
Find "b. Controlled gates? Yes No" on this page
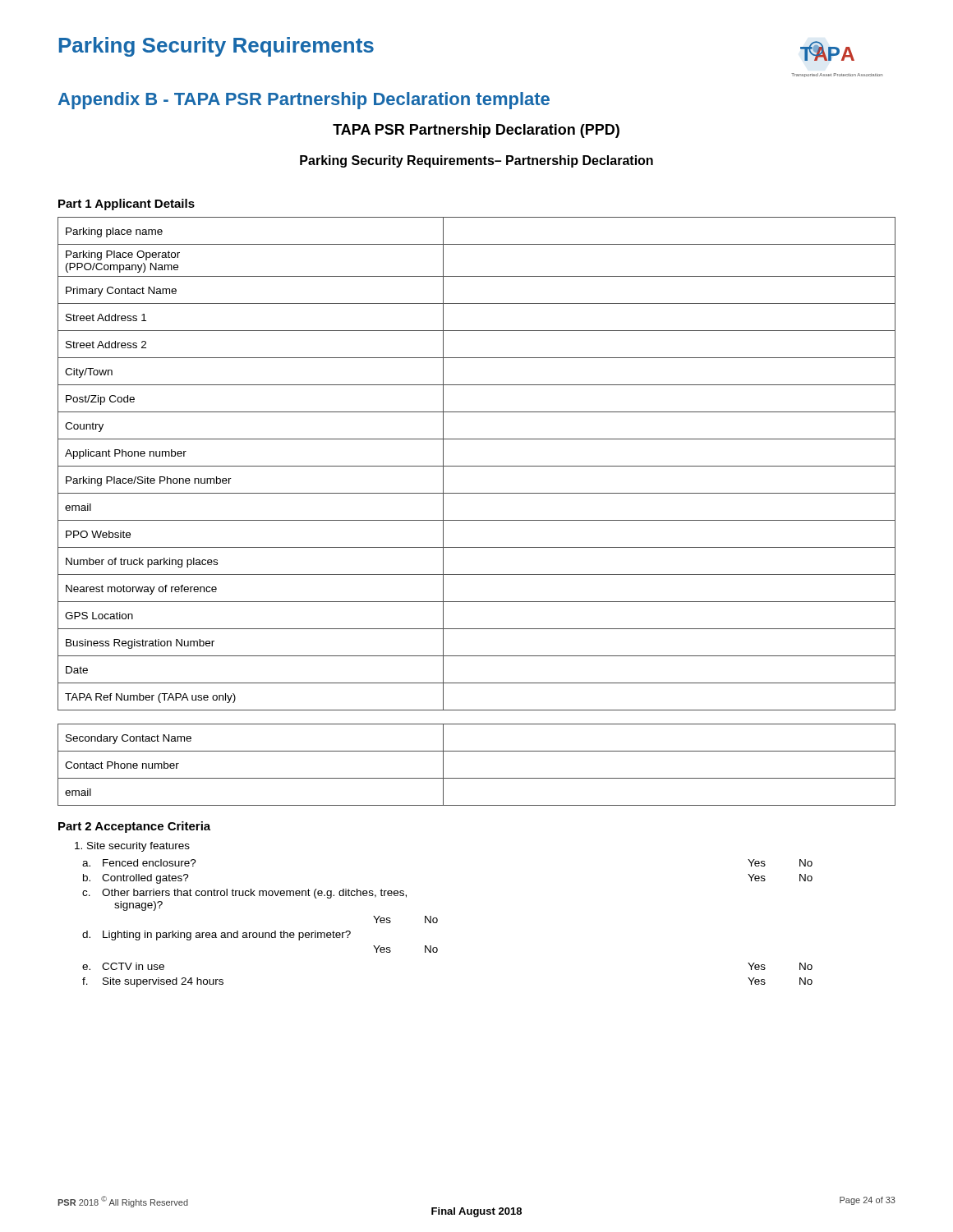146,878
